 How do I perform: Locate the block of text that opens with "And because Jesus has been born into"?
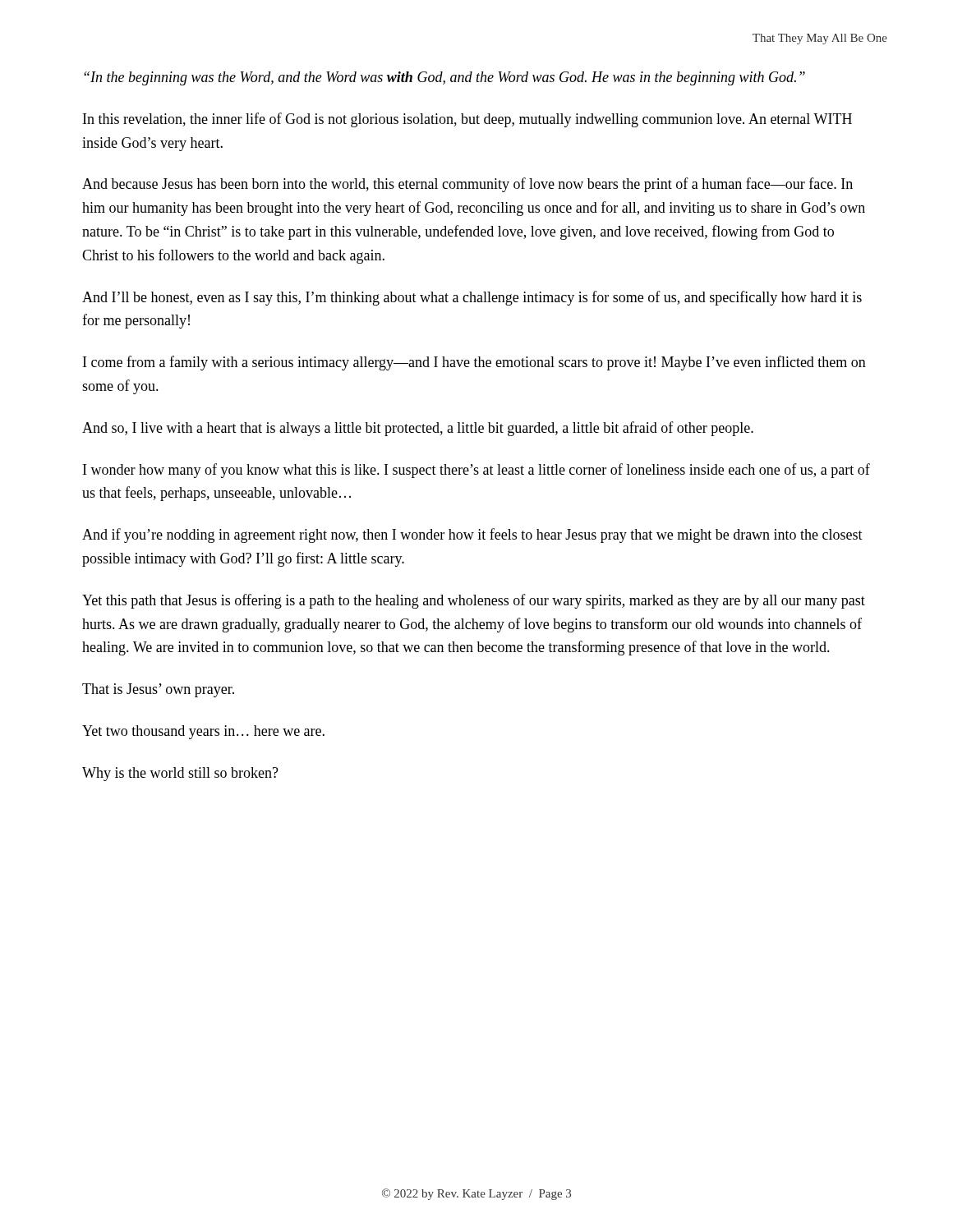(x=474, y=220)
